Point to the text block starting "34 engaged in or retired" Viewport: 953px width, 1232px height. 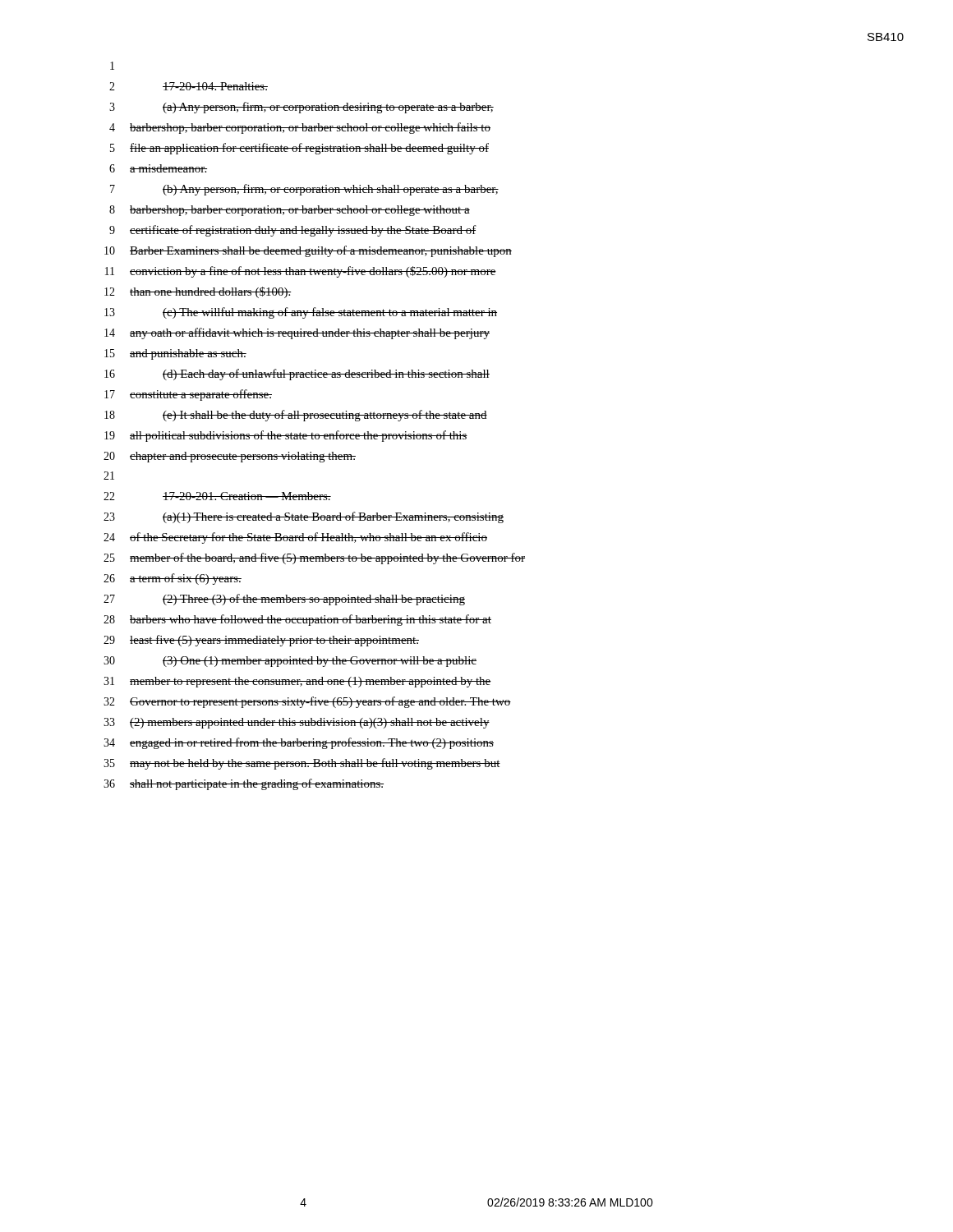tap(493, 743)
